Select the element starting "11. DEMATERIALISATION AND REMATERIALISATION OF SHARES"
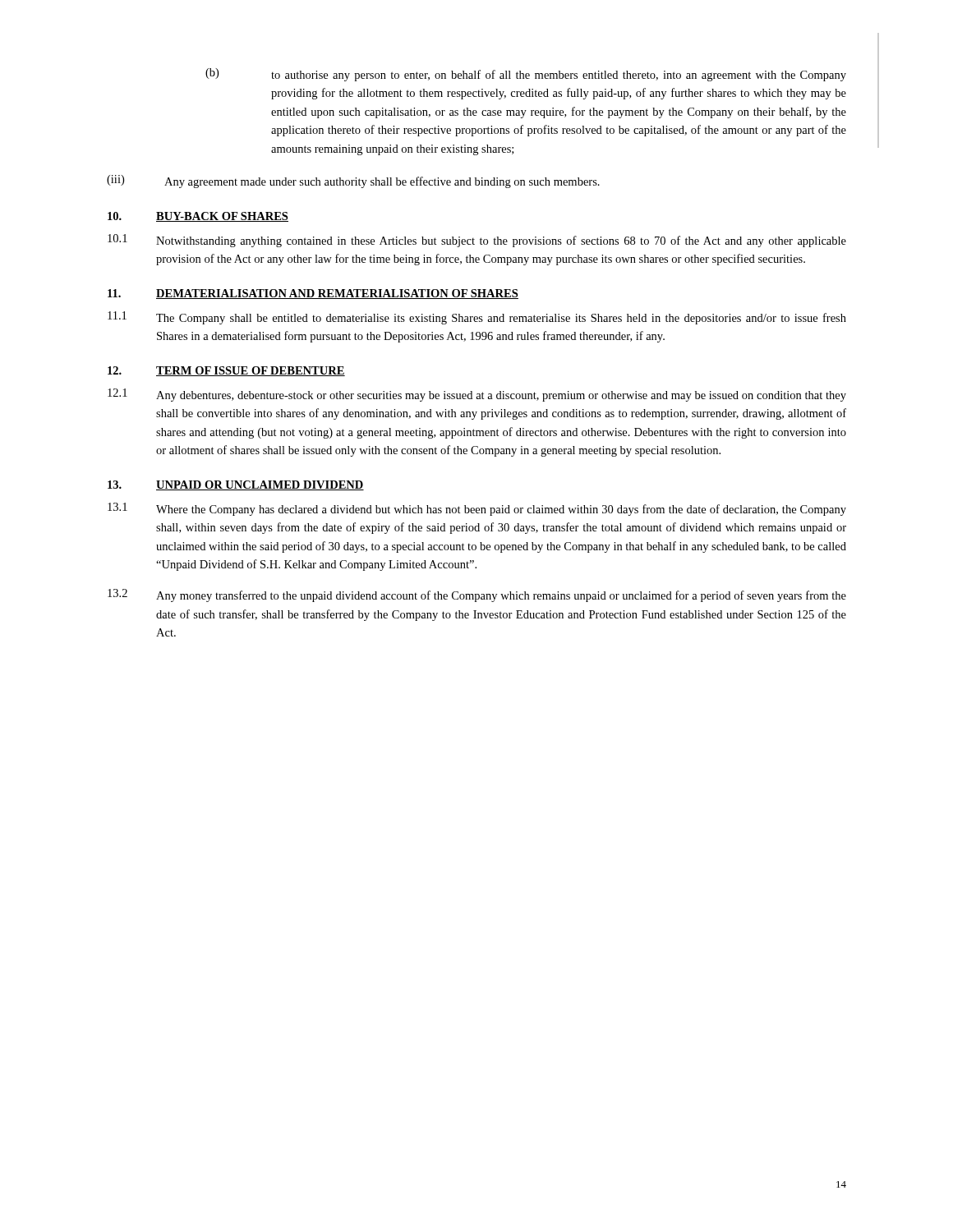 [x=312, y=293]
